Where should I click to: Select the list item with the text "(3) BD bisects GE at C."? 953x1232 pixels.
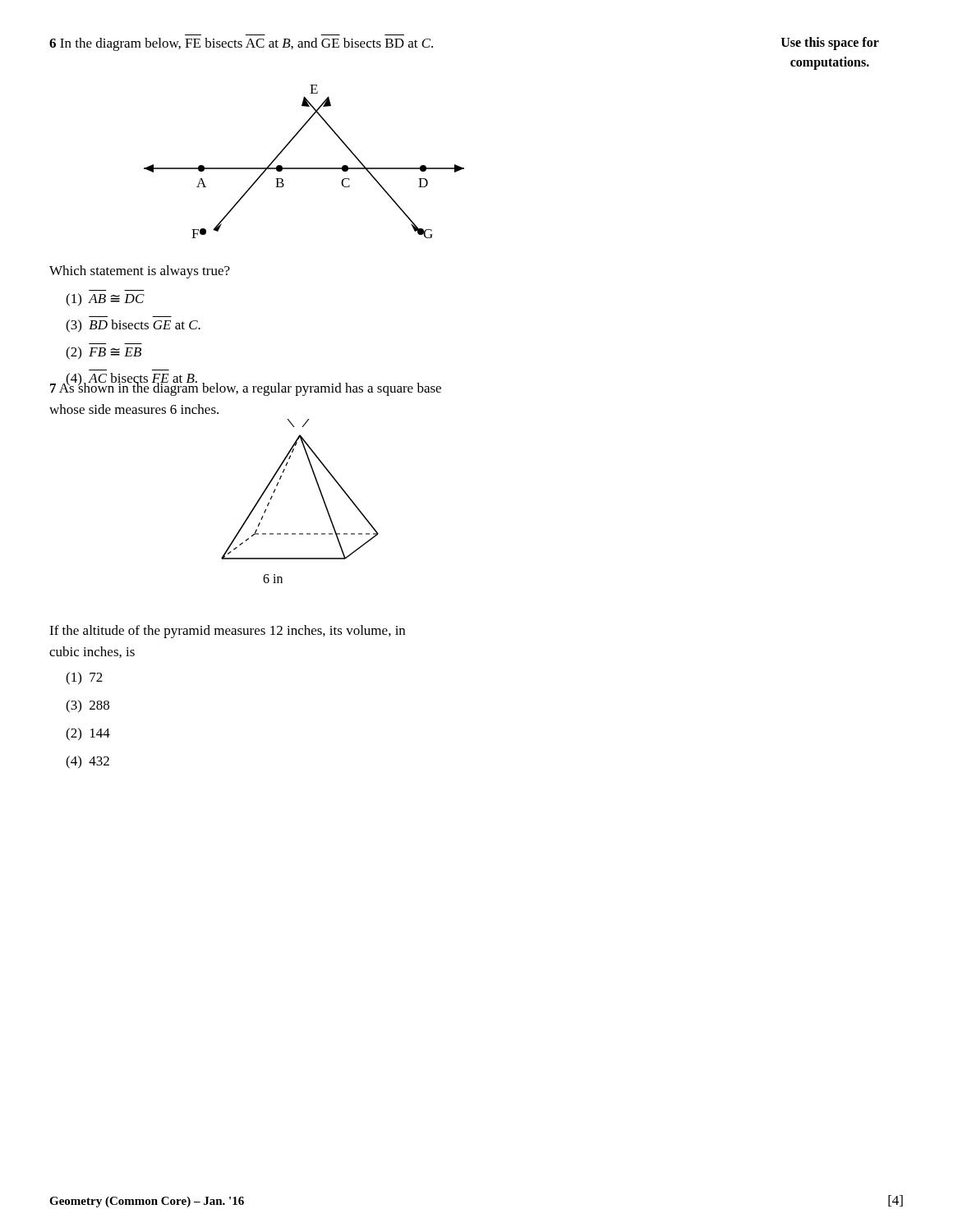pyautogui.click(x=133, y=325)
